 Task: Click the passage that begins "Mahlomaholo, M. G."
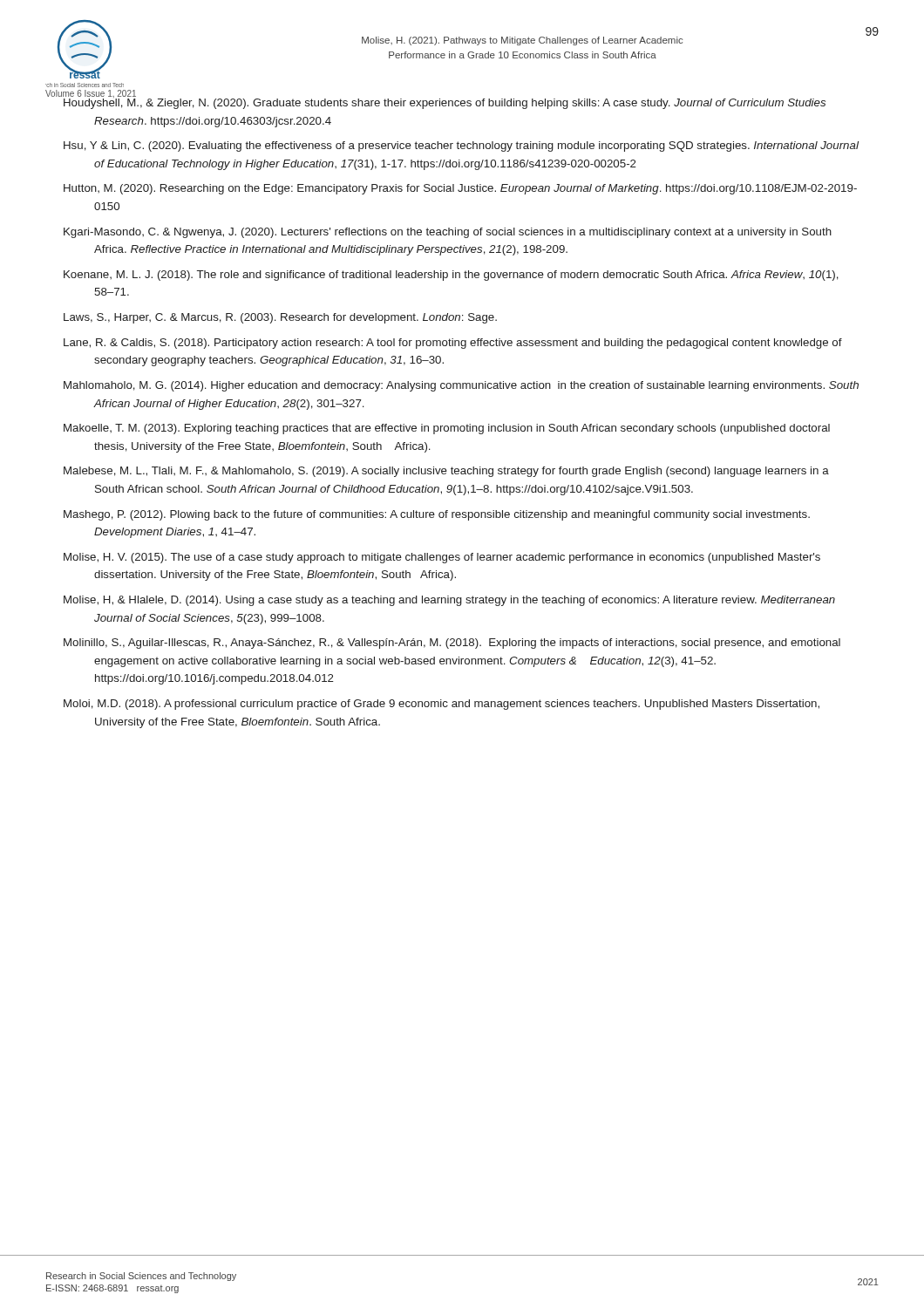click(461, 394)
